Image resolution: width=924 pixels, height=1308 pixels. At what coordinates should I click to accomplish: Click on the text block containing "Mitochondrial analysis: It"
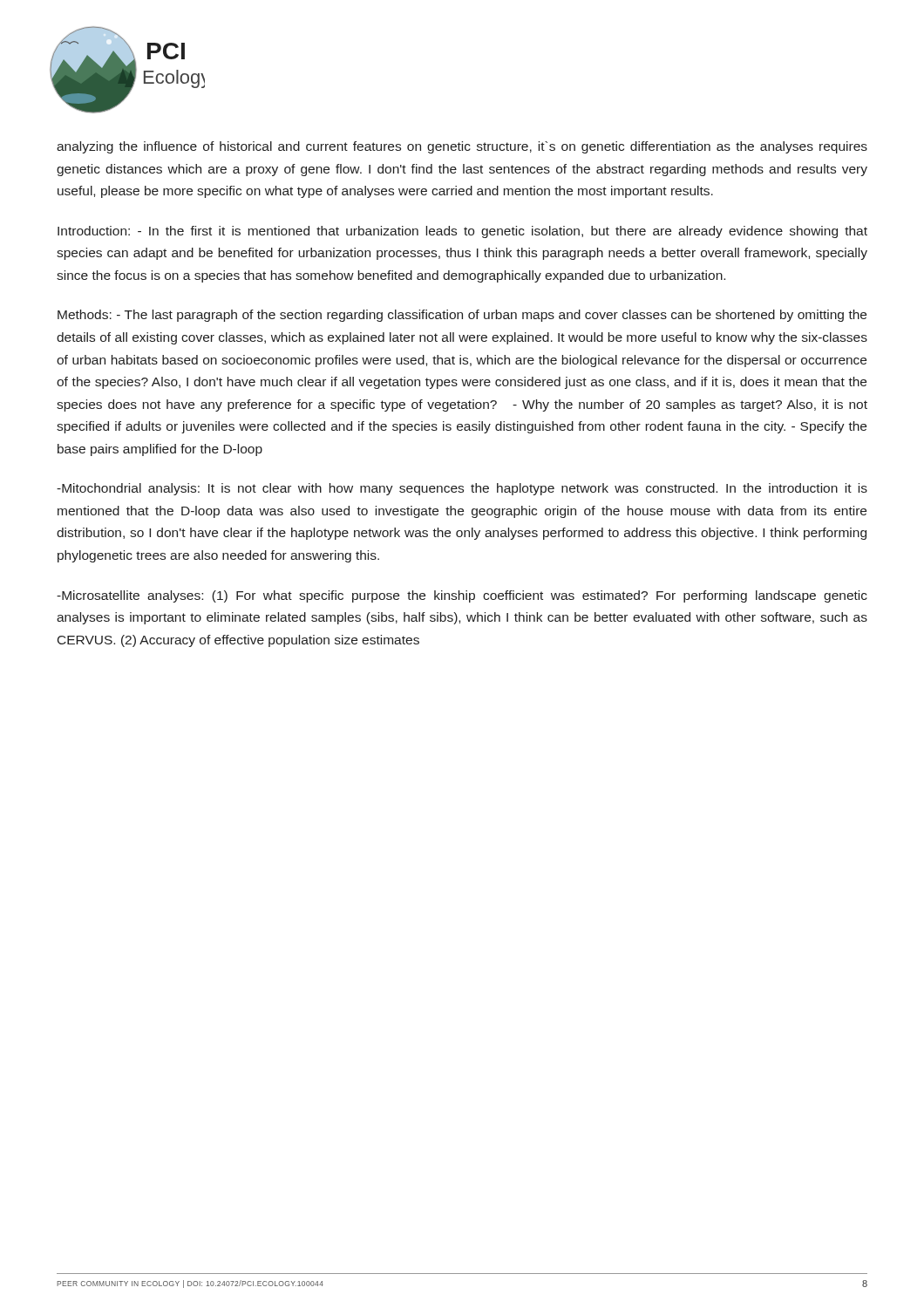462,522
